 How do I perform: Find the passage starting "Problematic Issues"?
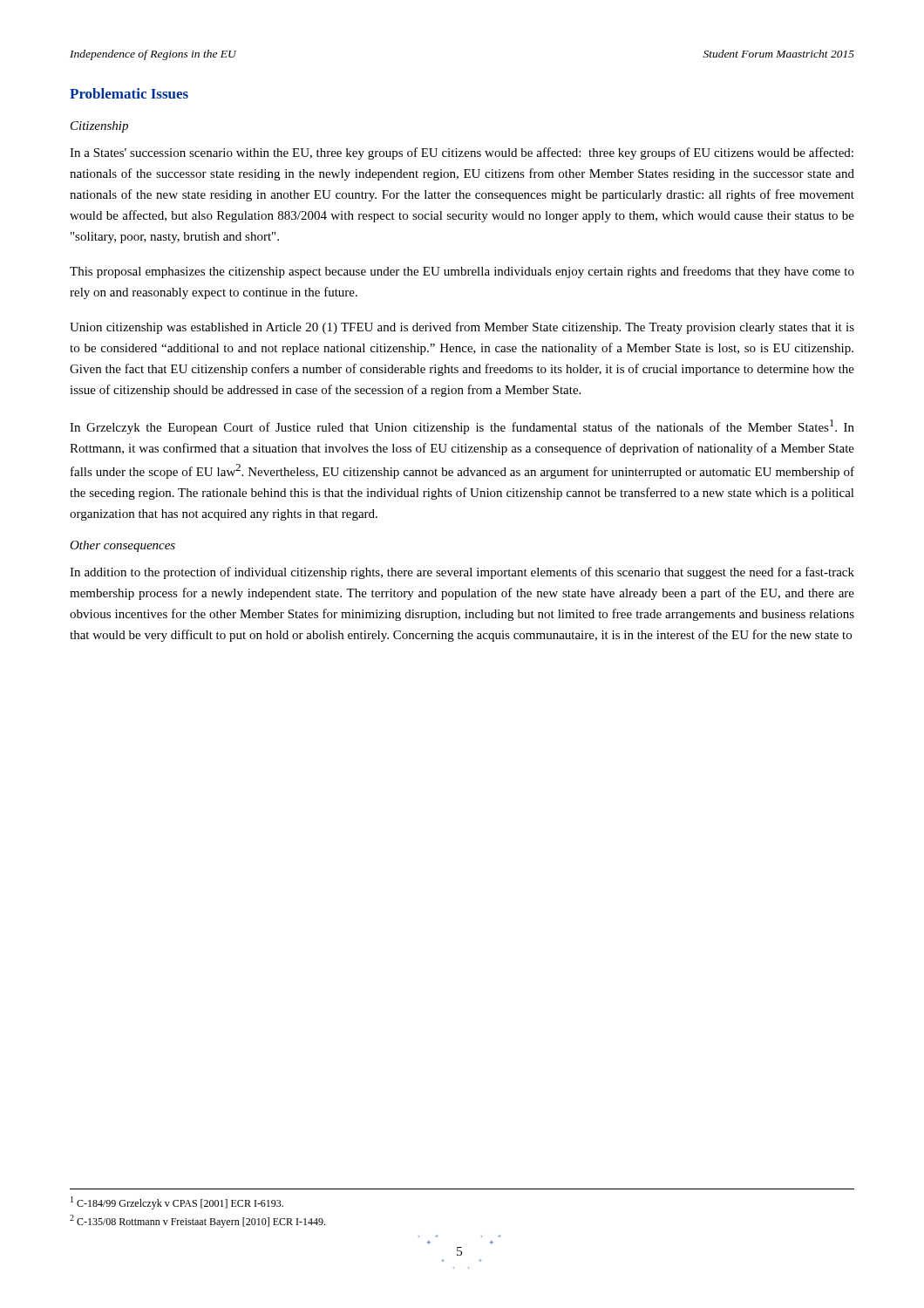click(x=129, y=94)
